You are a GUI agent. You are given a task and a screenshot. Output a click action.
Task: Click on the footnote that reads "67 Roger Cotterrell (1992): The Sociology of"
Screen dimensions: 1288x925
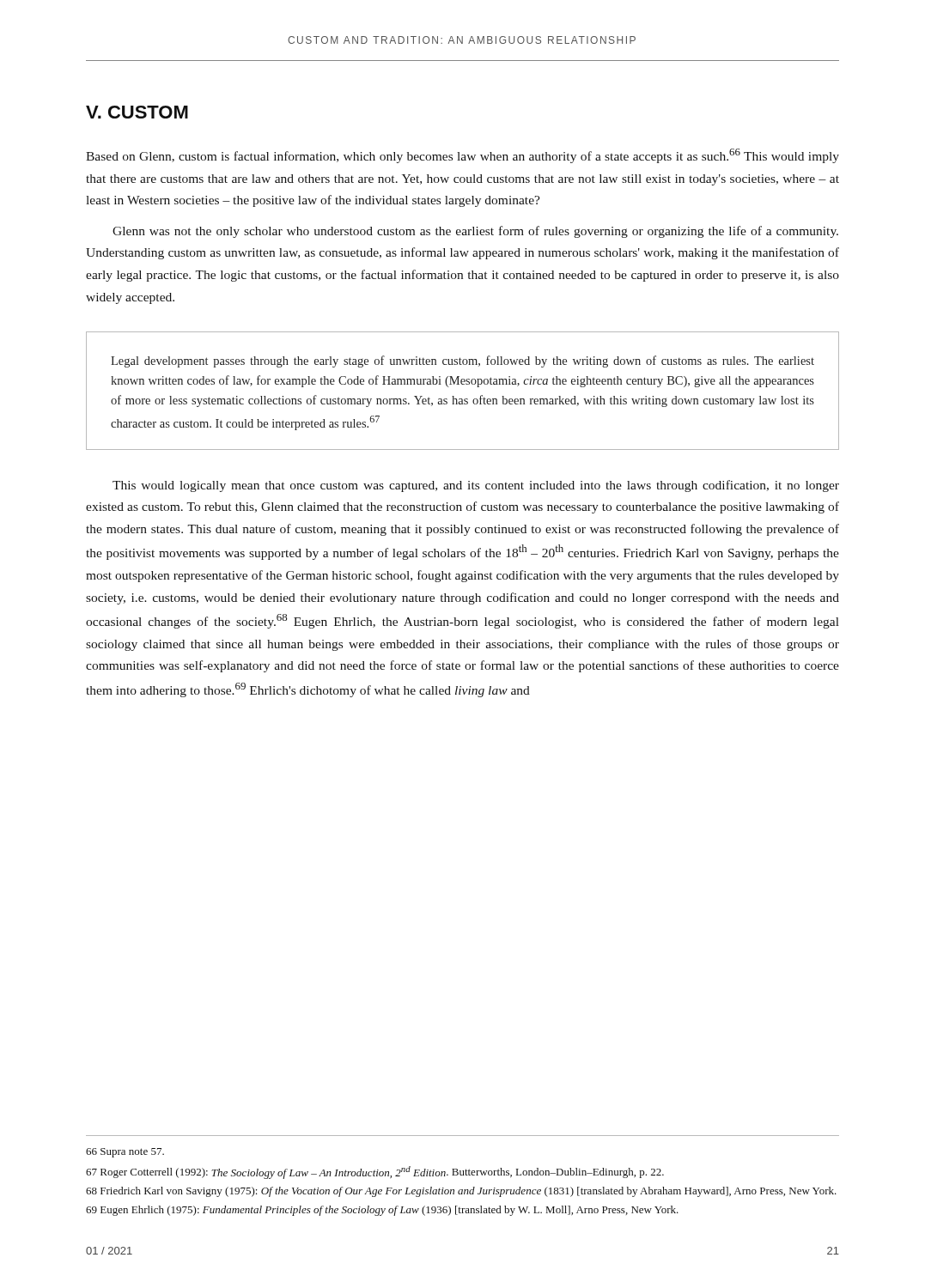tap(375, 1171)
